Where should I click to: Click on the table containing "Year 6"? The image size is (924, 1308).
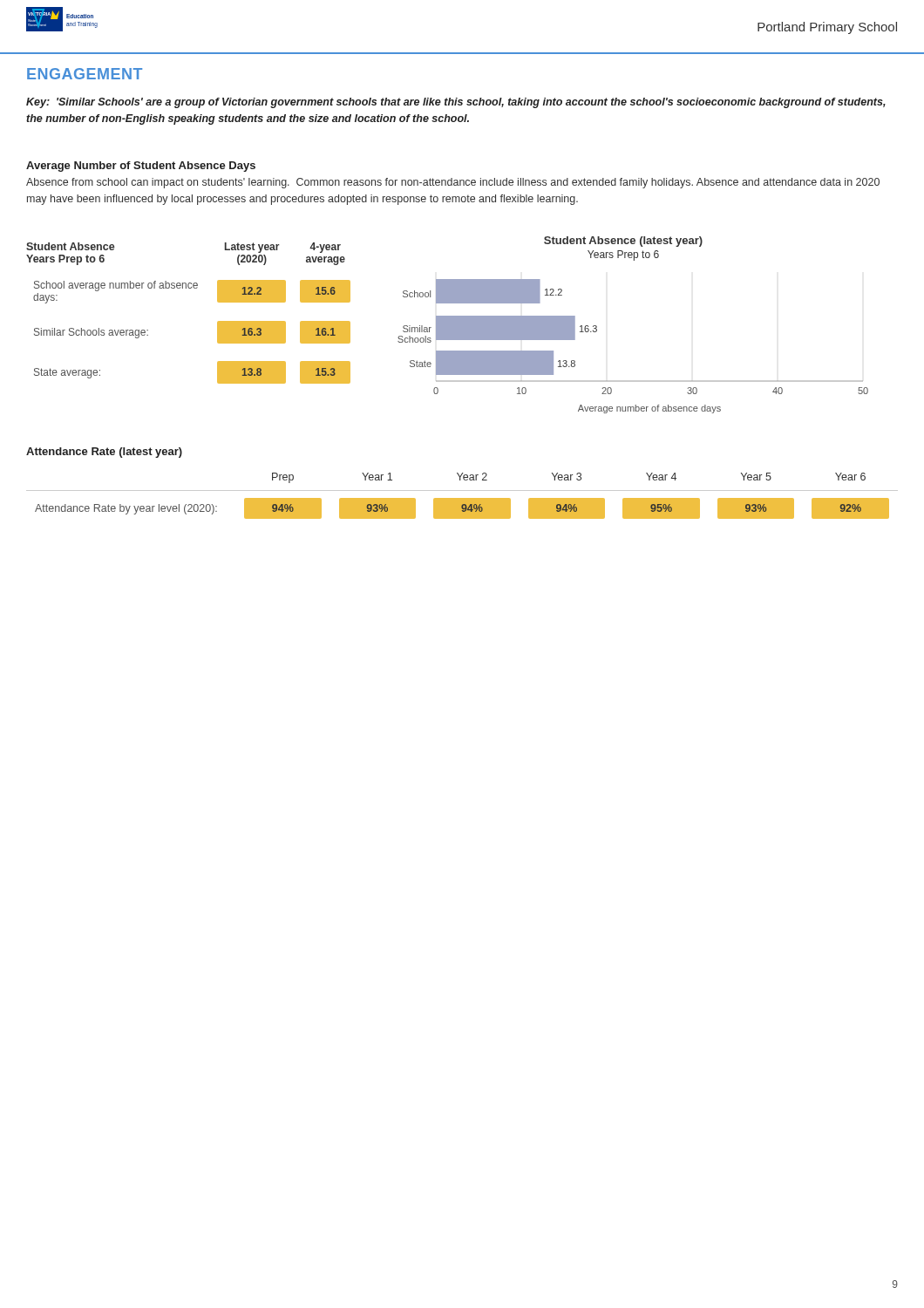pyautogui.click(x=462, y=495)
